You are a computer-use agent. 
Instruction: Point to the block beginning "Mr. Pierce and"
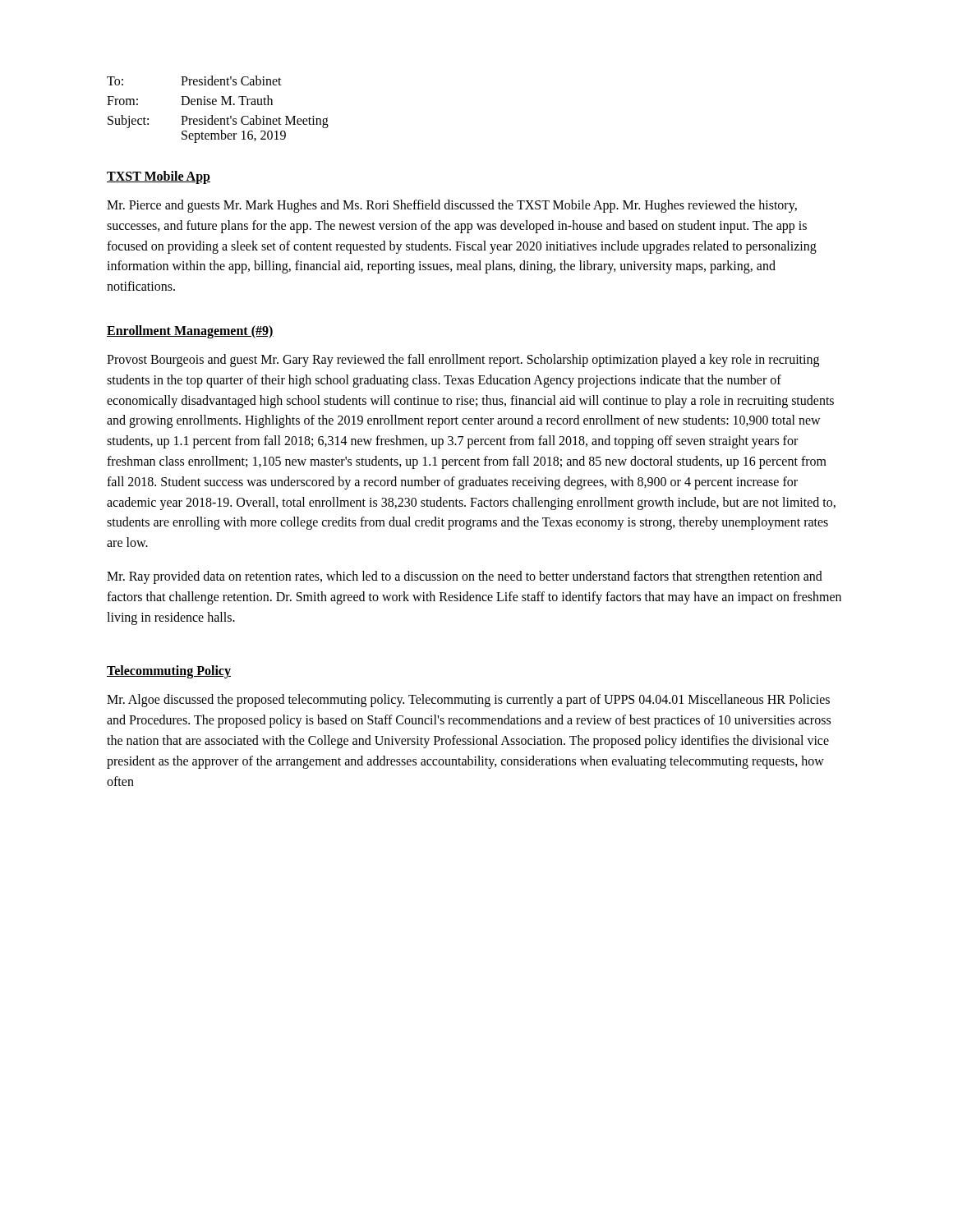pos(462,246)
